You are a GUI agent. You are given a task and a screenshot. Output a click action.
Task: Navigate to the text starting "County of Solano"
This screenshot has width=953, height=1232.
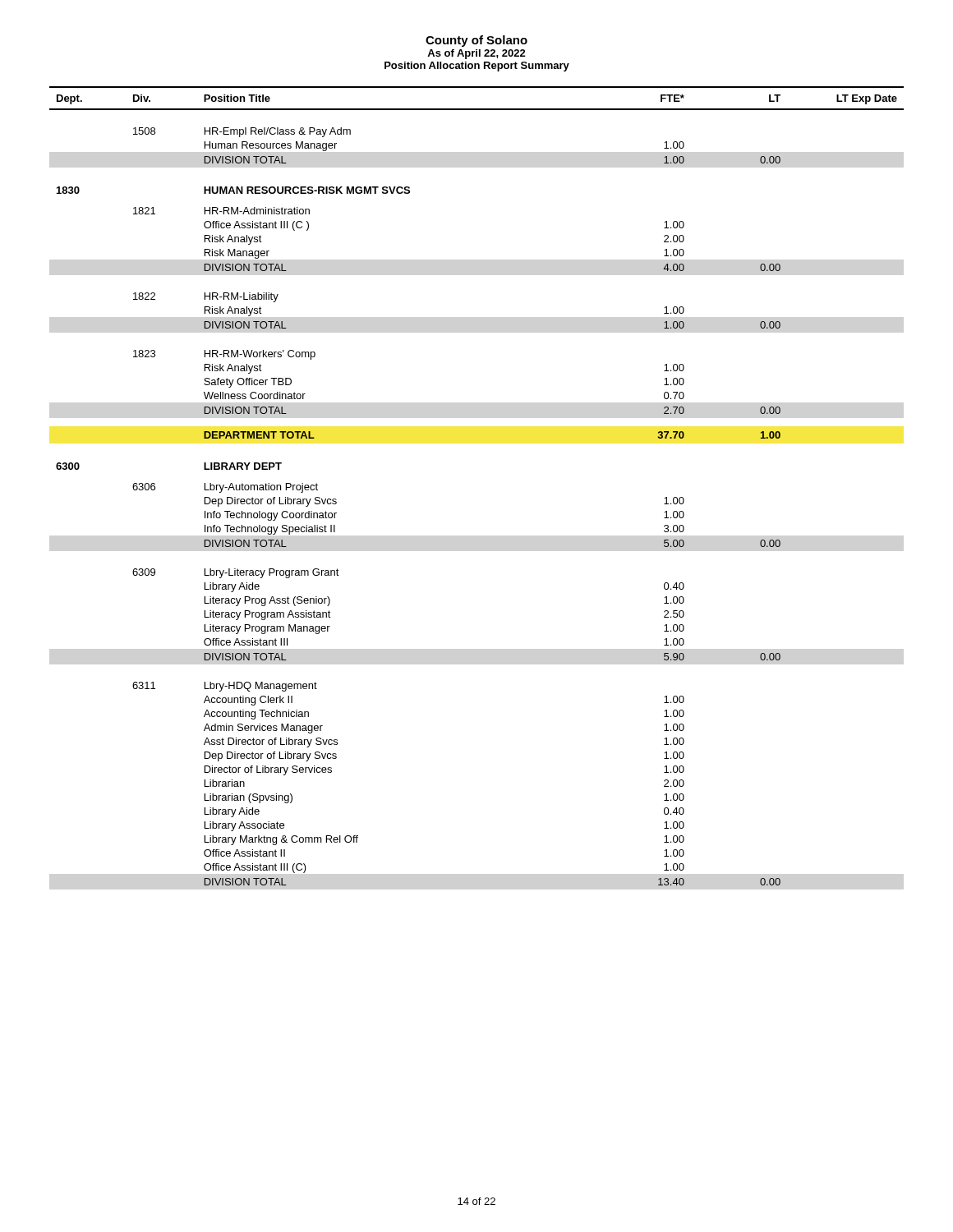pos(476,52)
